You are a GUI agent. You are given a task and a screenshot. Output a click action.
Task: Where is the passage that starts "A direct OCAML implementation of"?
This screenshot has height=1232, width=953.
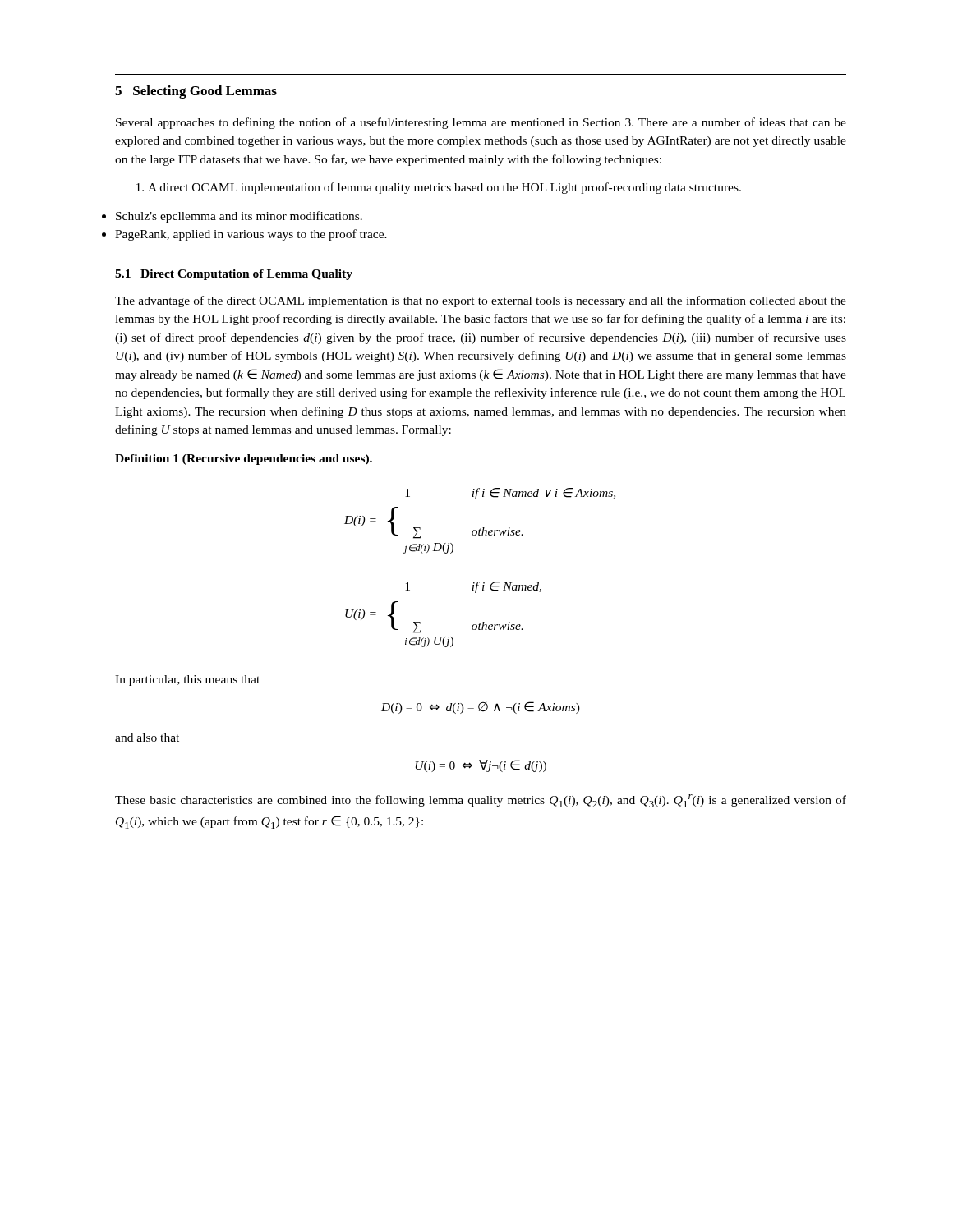[481, 188]
